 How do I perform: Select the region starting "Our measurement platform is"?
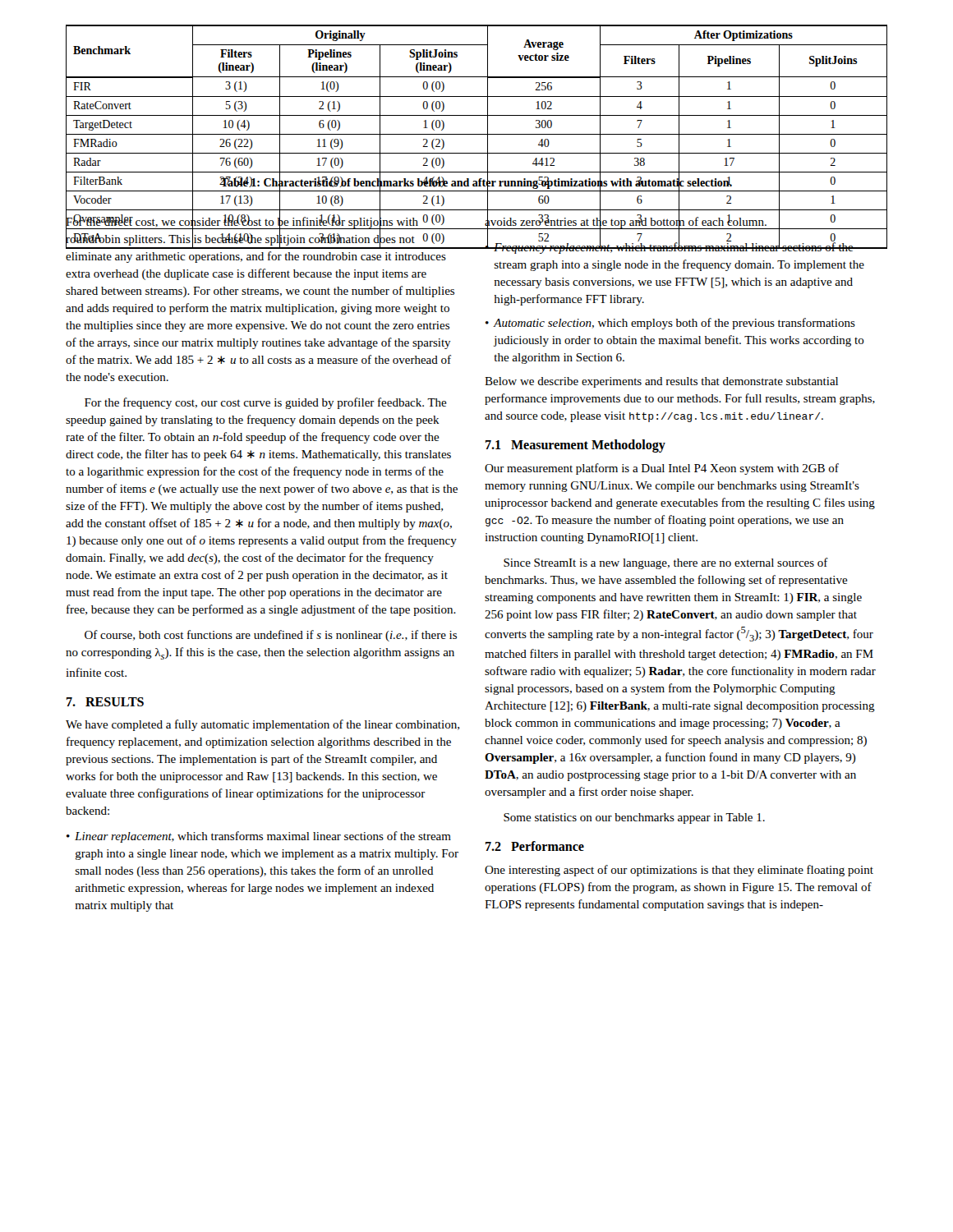tap(682, 643)
